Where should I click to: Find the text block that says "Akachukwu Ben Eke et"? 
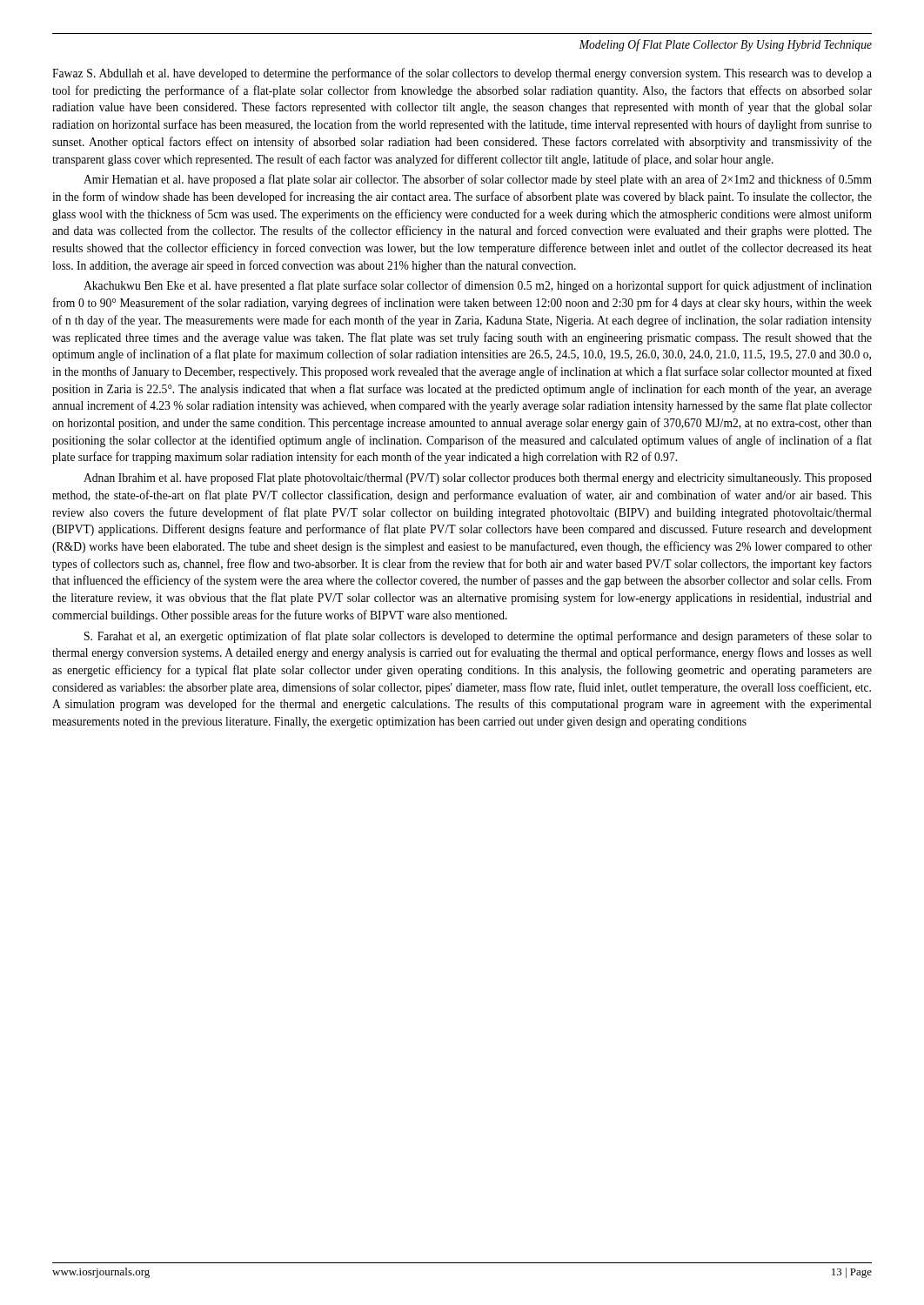click(462, 372)
